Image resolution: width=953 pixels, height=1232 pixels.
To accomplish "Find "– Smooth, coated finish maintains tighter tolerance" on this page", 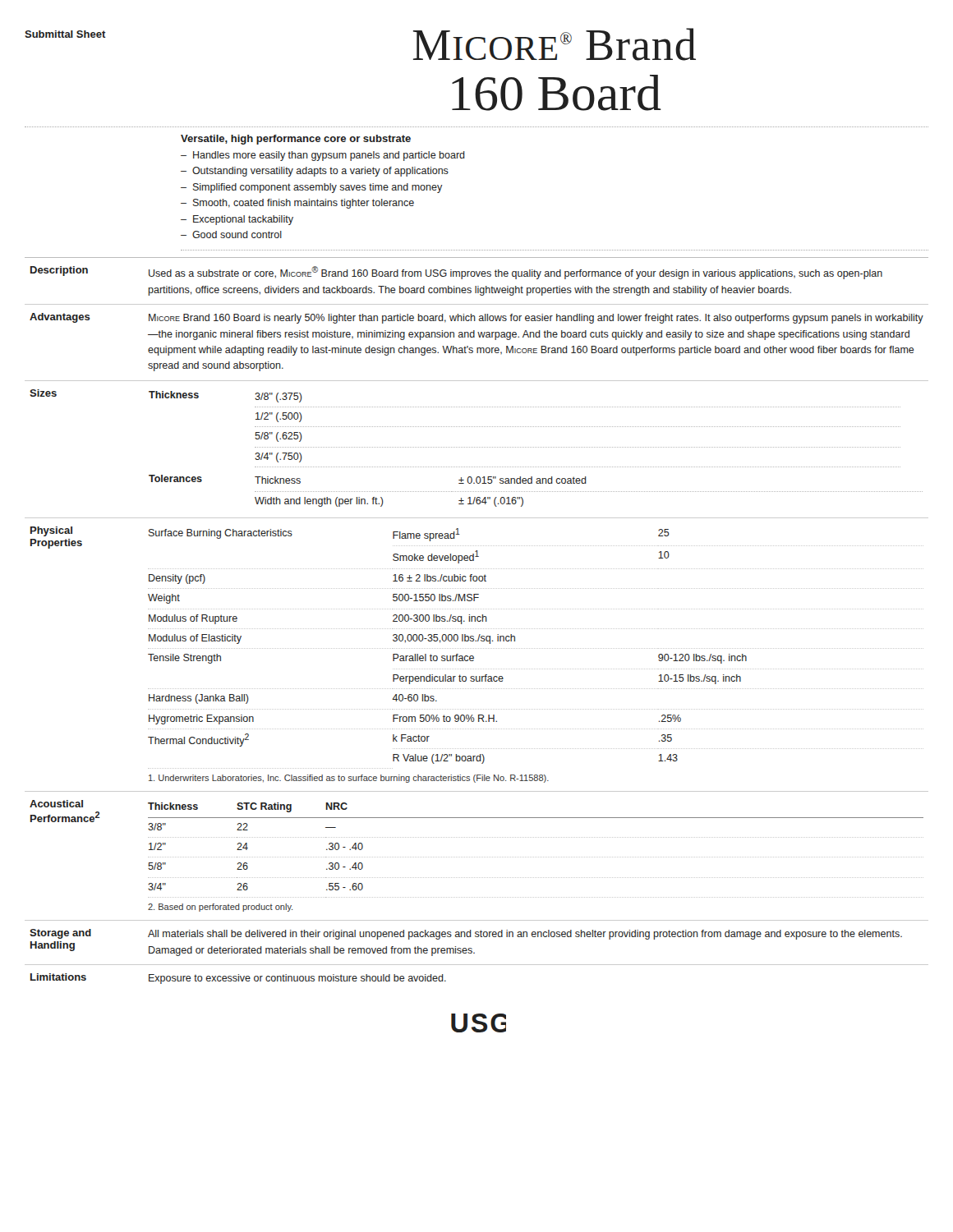I will tap(297, 203).
